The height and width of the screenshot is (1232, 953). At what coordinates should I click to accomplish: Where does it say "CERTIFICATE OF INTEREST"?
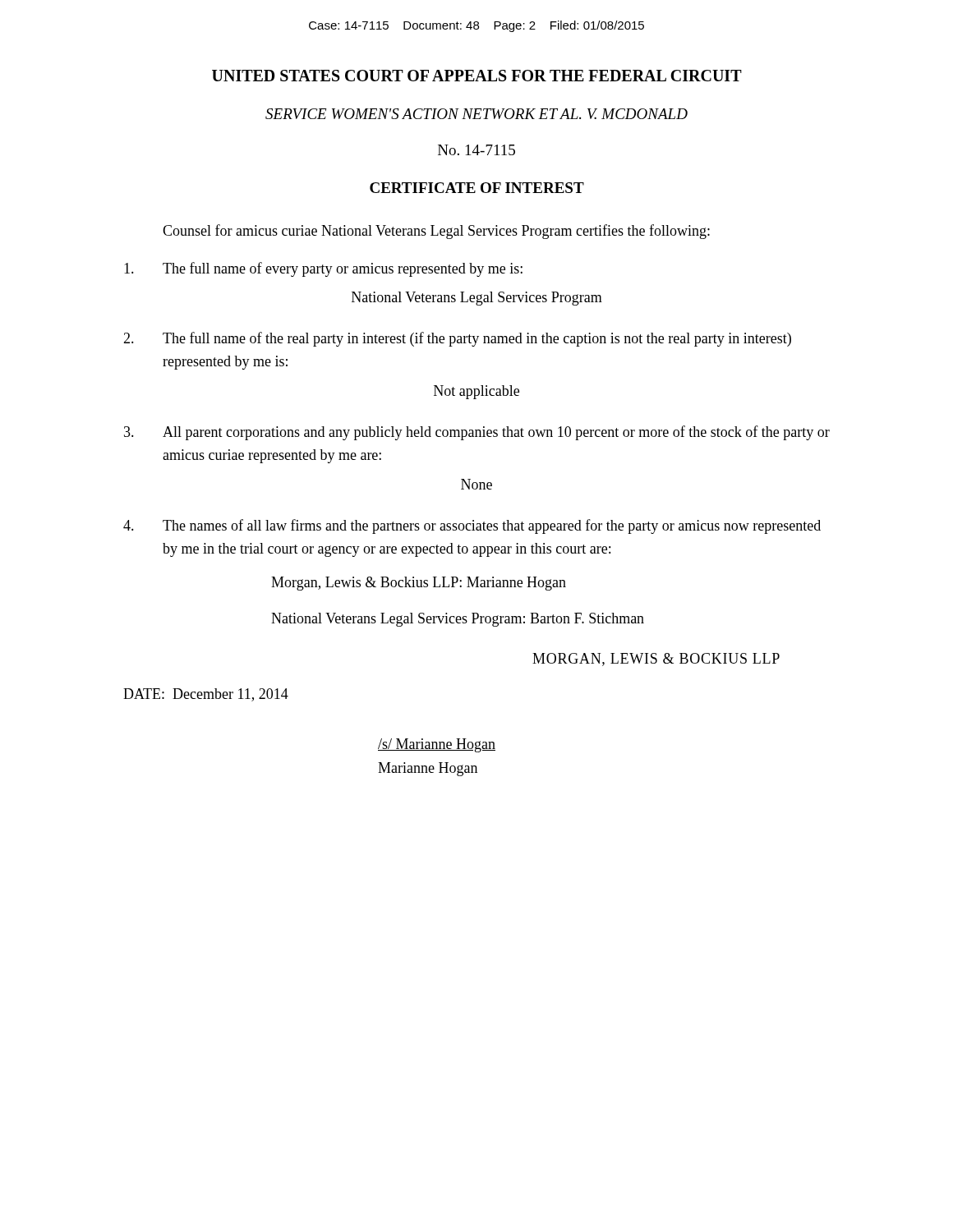tap(476, 187)
